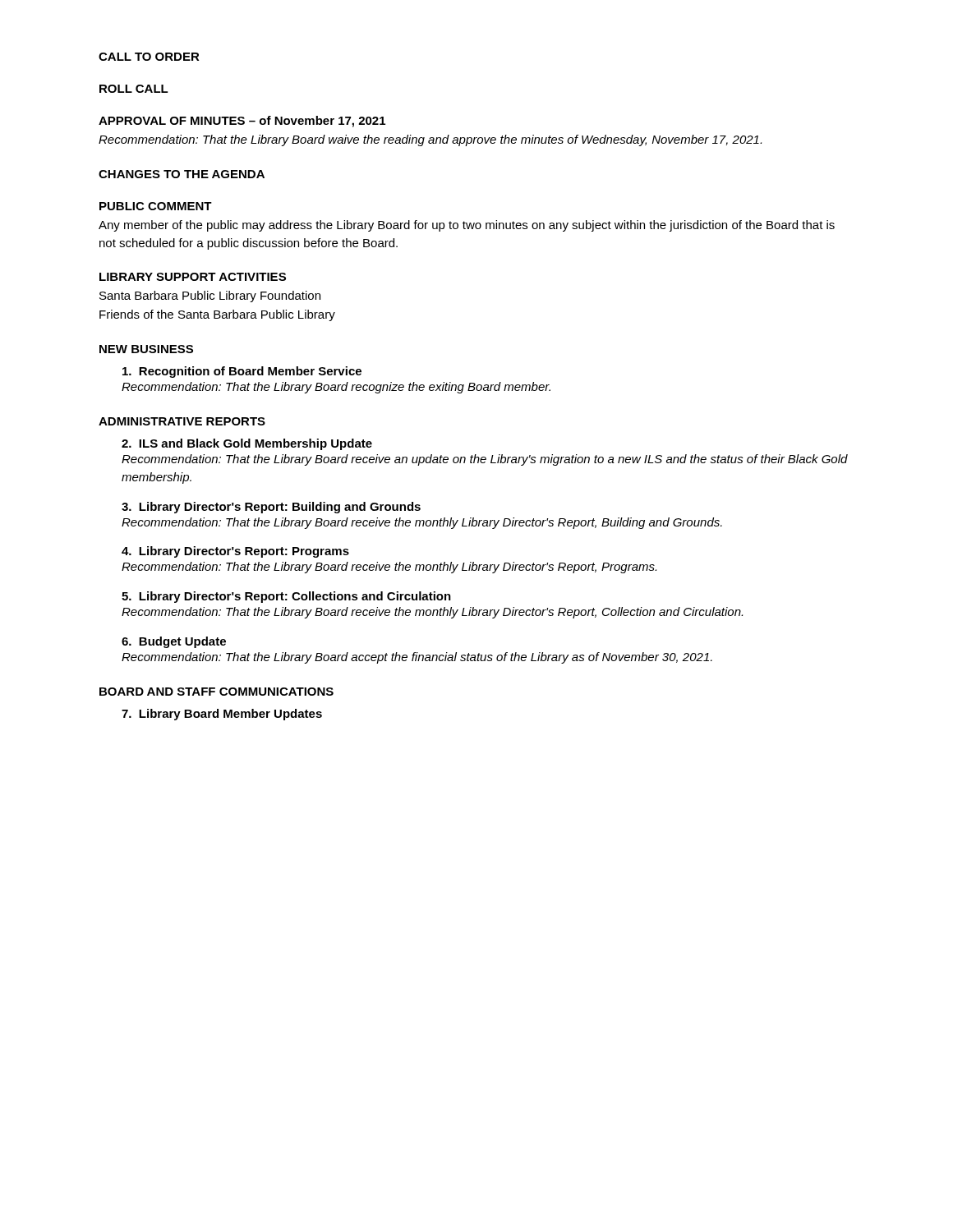Image resolution: width=953 pixels, height=1232 pixels.
Task: Select the text starting "Friends of the Santa Barbara Public Library"
Action: point(217,314)
